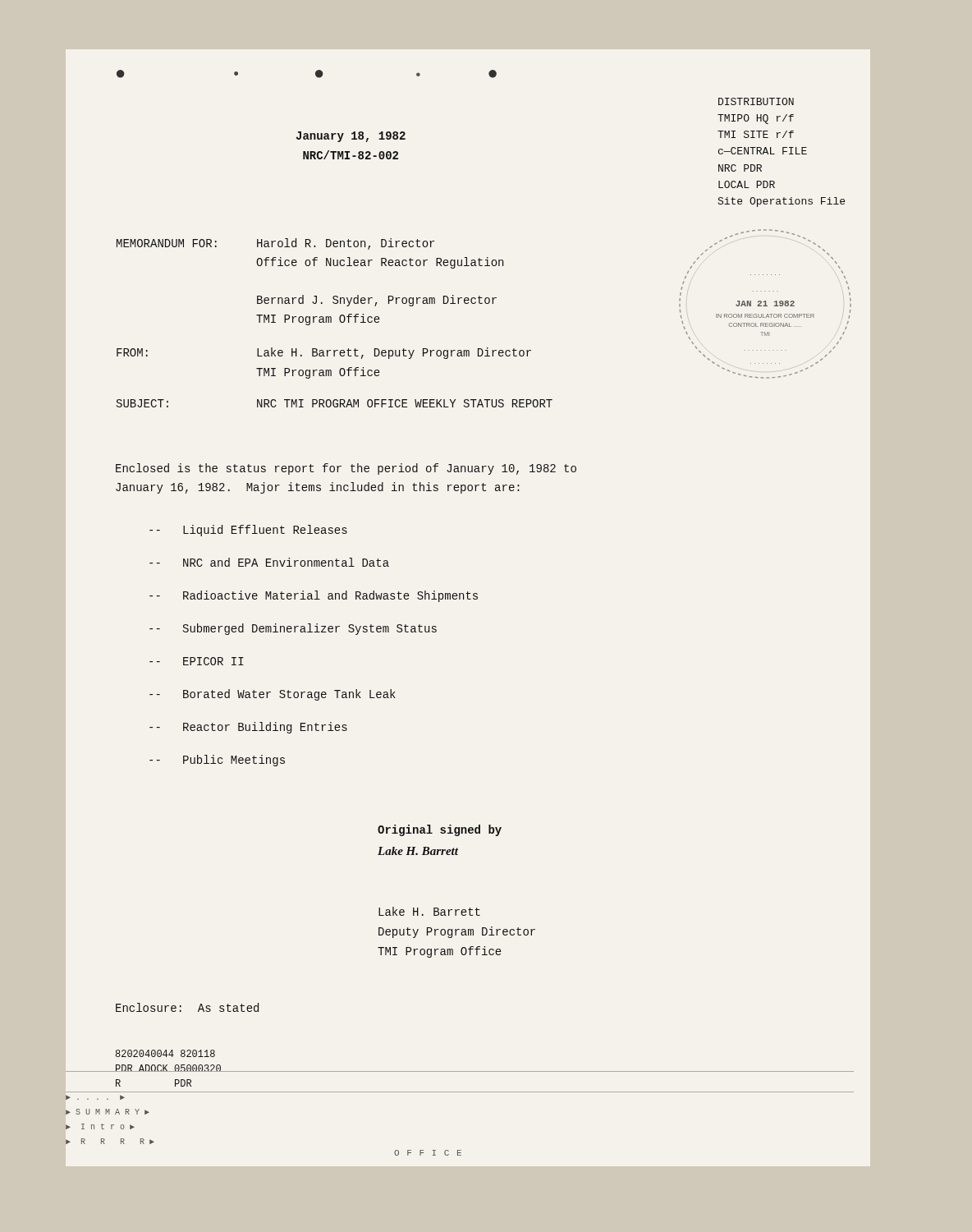Where does it say "-- EPICOR II"?
Image resolution: width=972 pixels, height=1232 pixels.
[x=196, y=662]
